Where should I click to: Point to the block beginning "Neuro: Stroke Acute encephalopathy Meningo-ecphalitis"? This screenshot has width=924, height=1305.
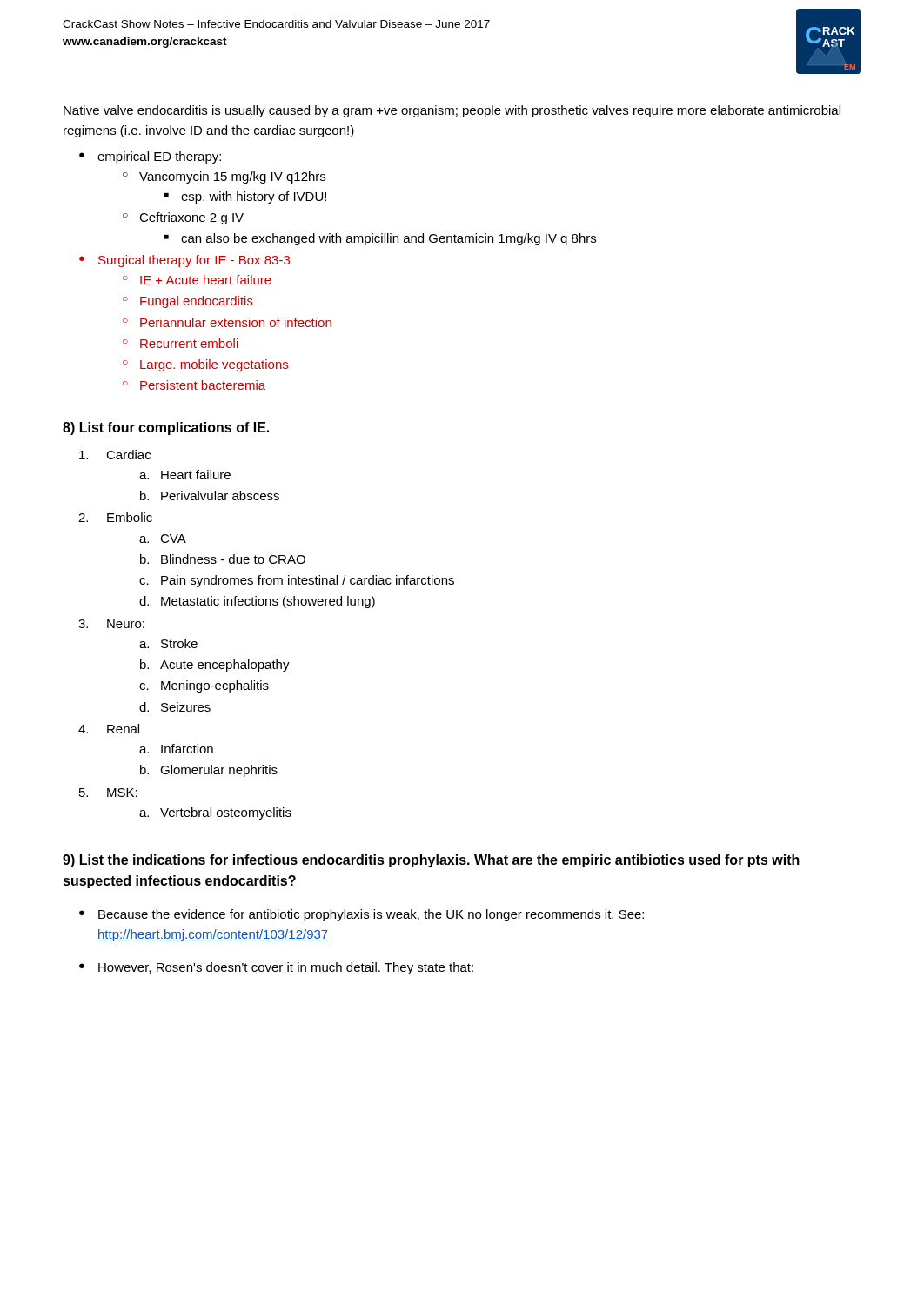coord(126,624)
